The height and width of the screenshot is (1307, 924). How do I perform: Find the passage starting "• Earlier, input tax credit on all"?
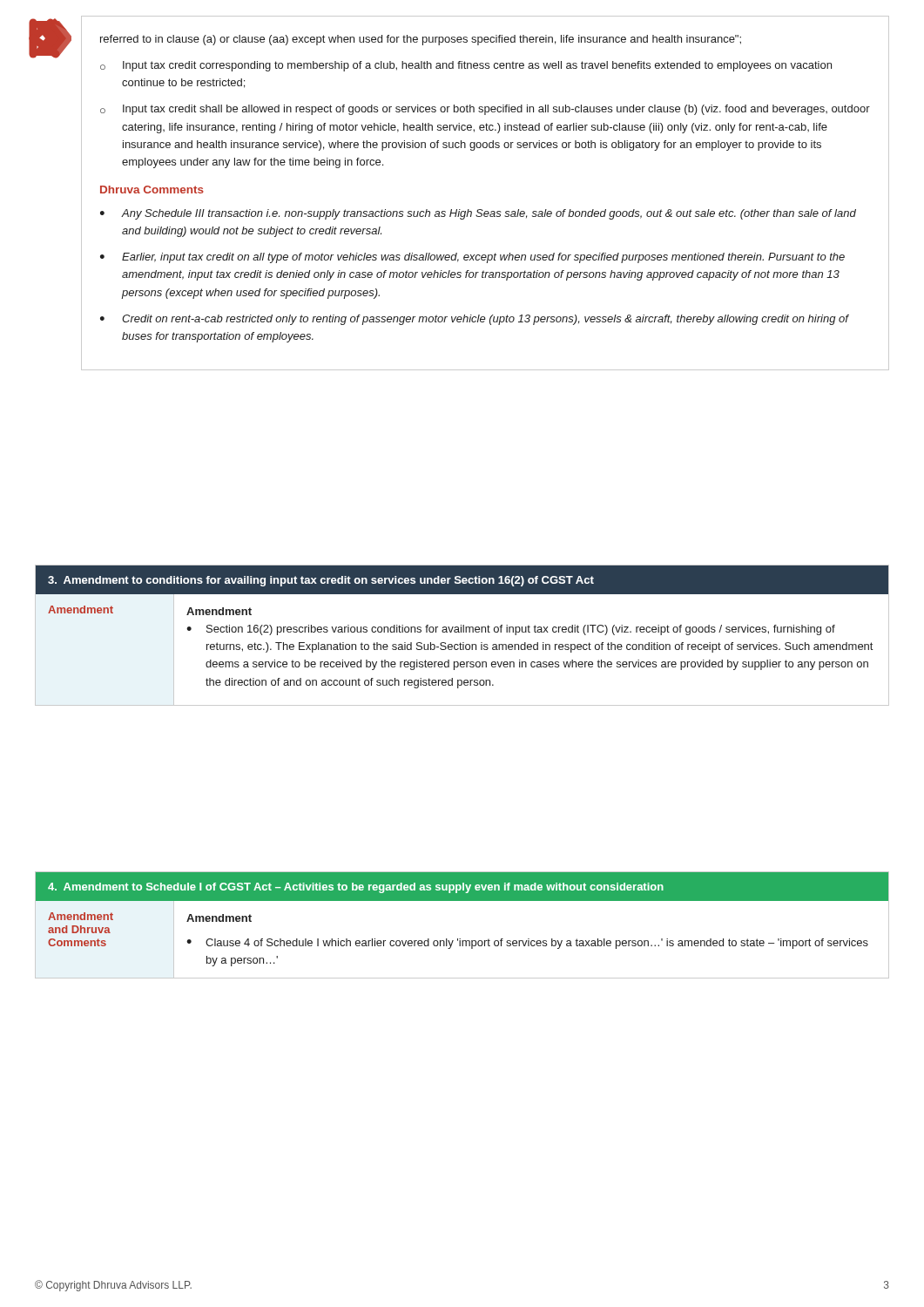click(485, 275)
